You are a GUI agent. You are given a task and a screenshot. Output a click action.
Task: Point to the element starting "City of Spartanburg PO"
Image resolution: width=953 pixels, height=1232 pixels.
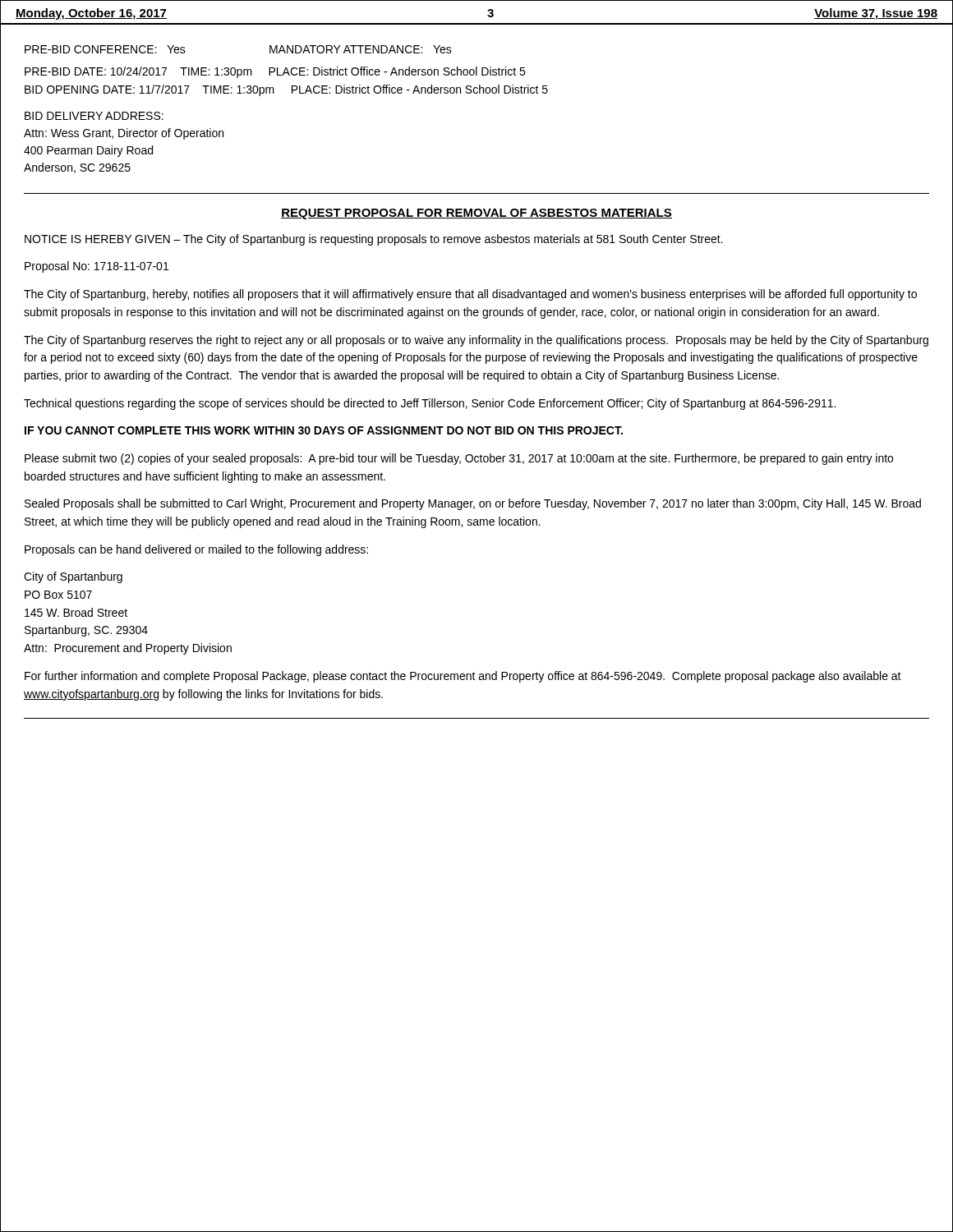tap(128, 612)
